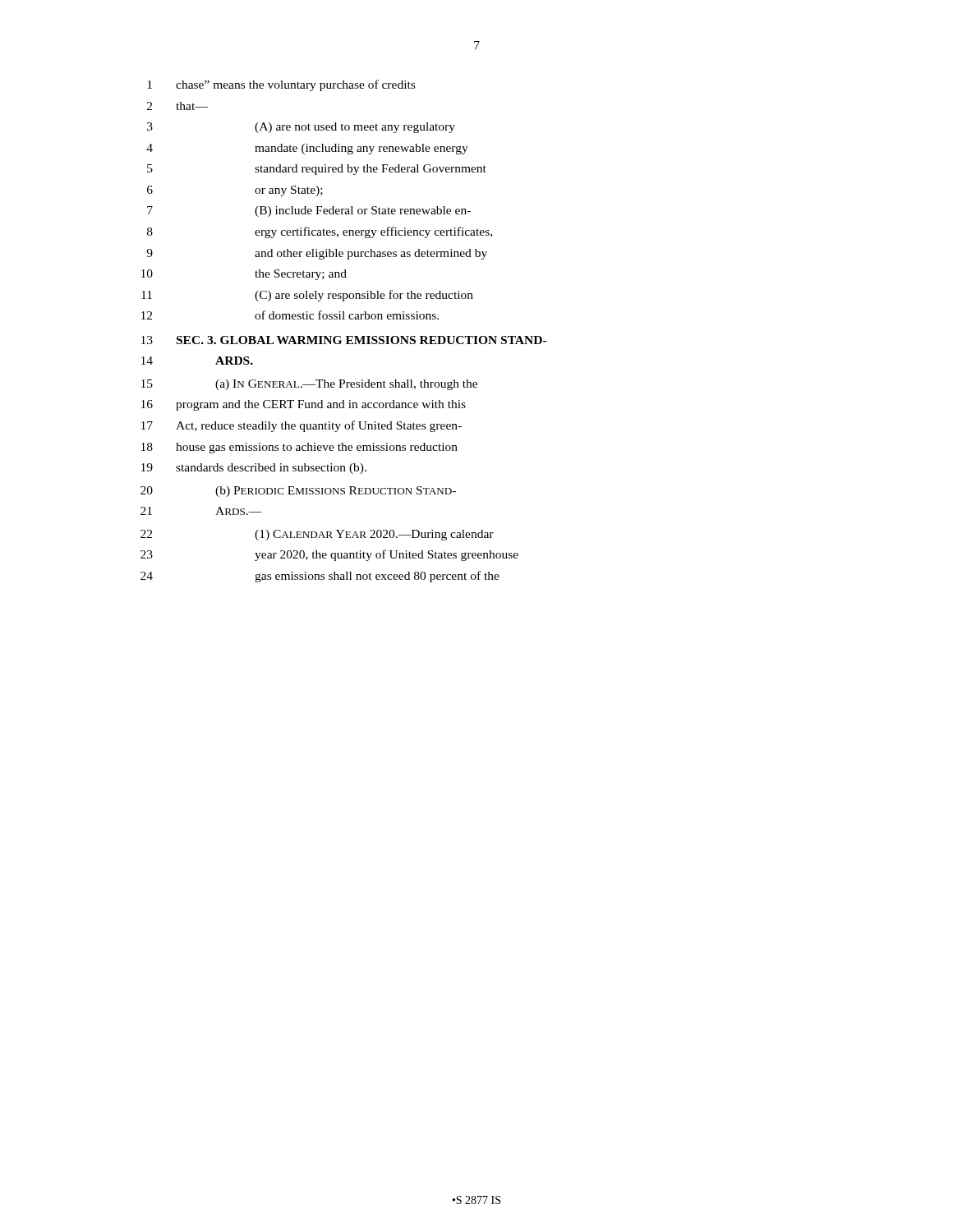The image size is (953, 1232).
Task: Navigate to the passage starting "22 (1) CALENDAR YEAR 2020.—During"
Action: 488,534
